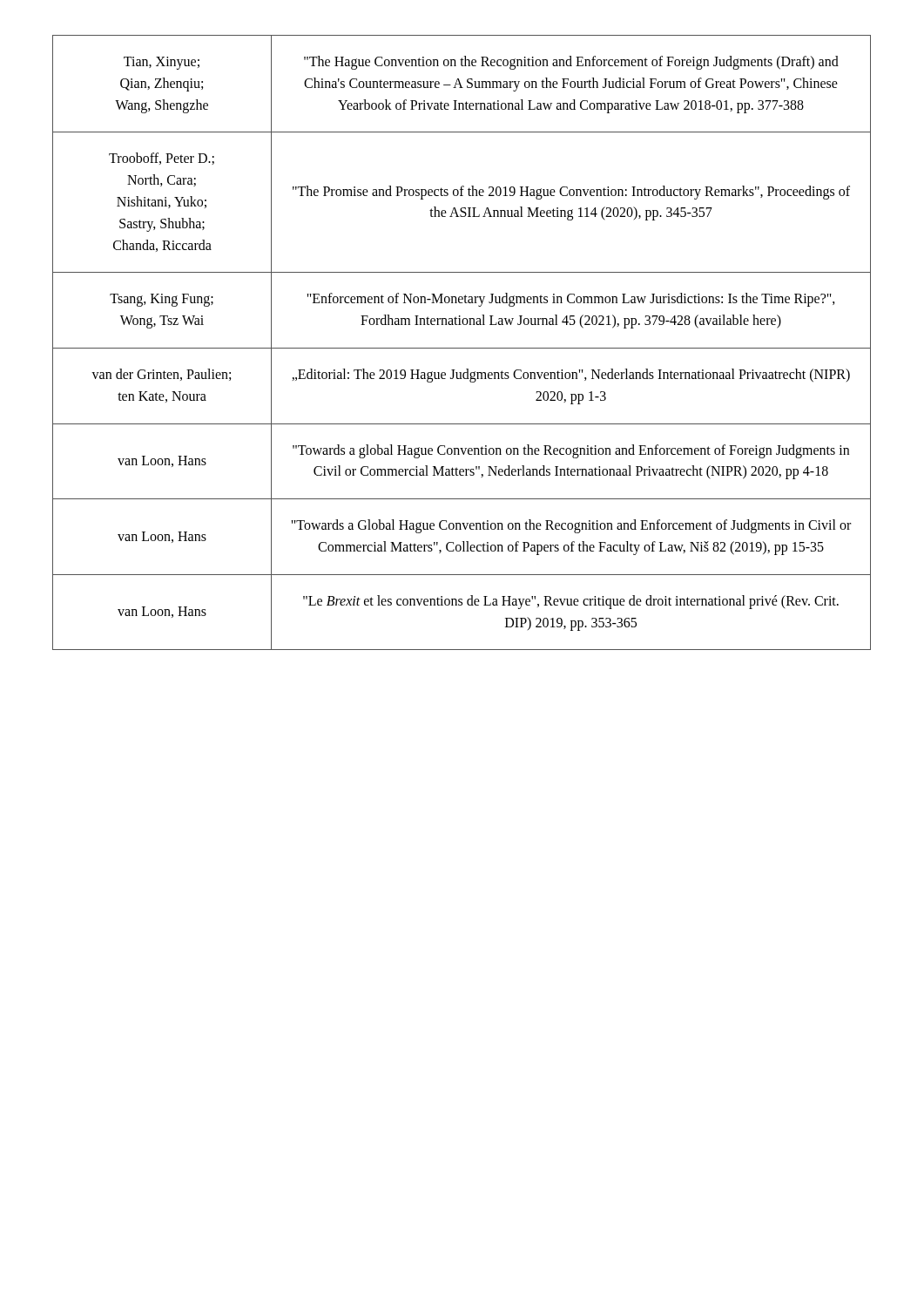Click a table
Viewport: 924px width, 1307px height.
point(462,343)
